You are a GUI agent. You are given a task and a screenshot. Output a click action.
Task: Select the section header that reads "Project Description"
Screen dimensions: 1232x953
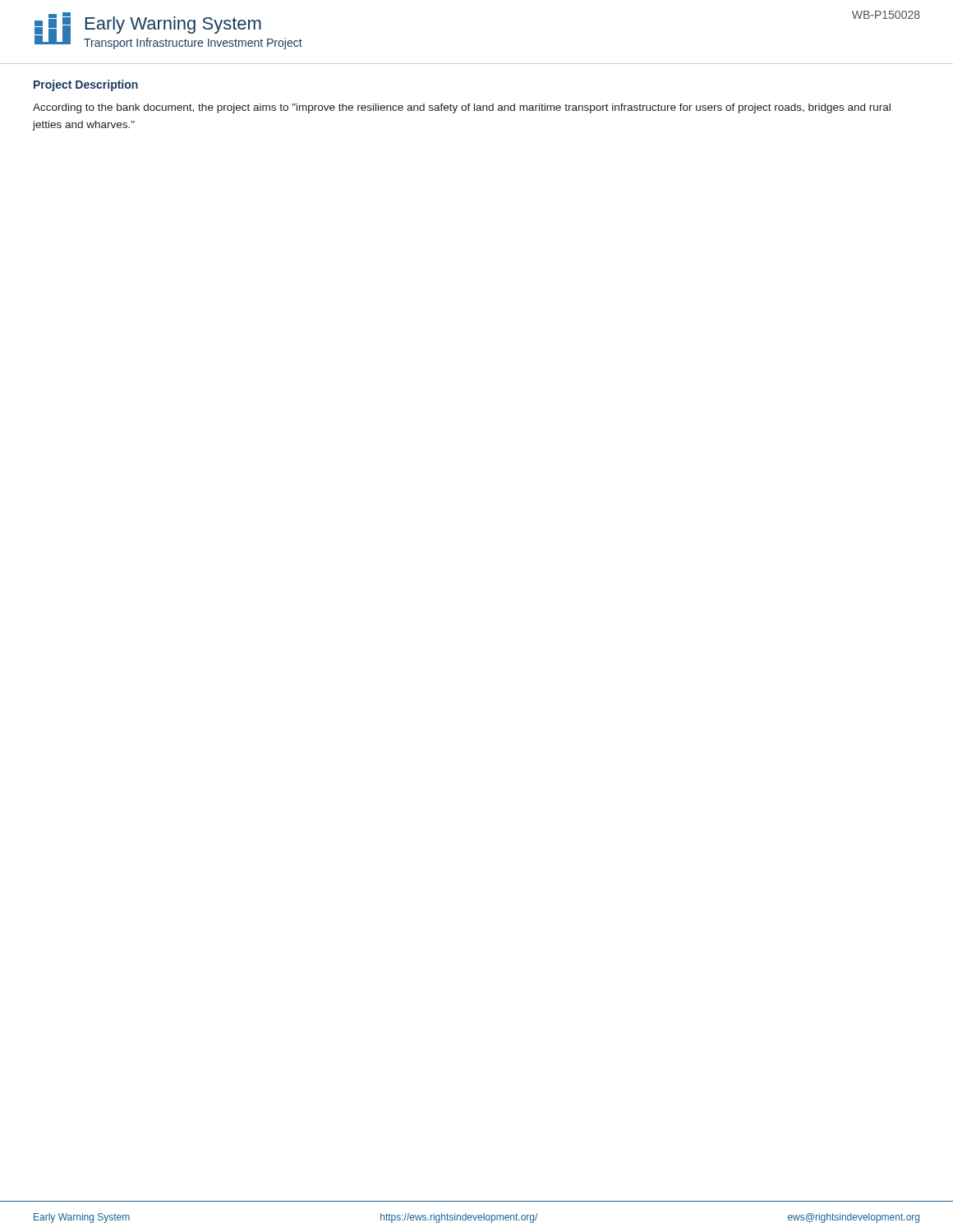point(86,85)
